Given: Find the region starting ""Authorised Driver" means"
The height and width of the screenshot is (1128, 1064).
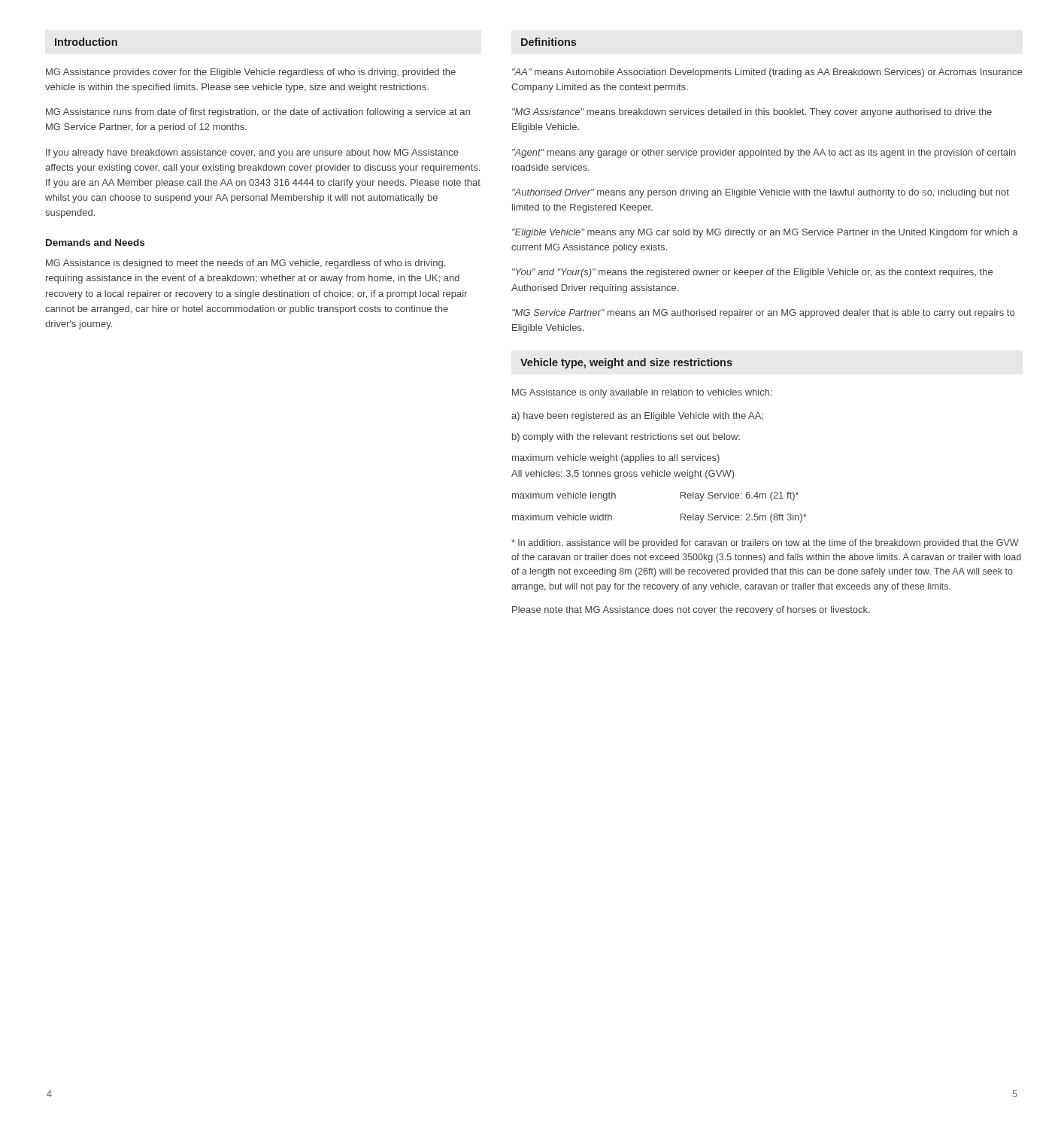Looking at the screenshot, I should click(760, 200).
